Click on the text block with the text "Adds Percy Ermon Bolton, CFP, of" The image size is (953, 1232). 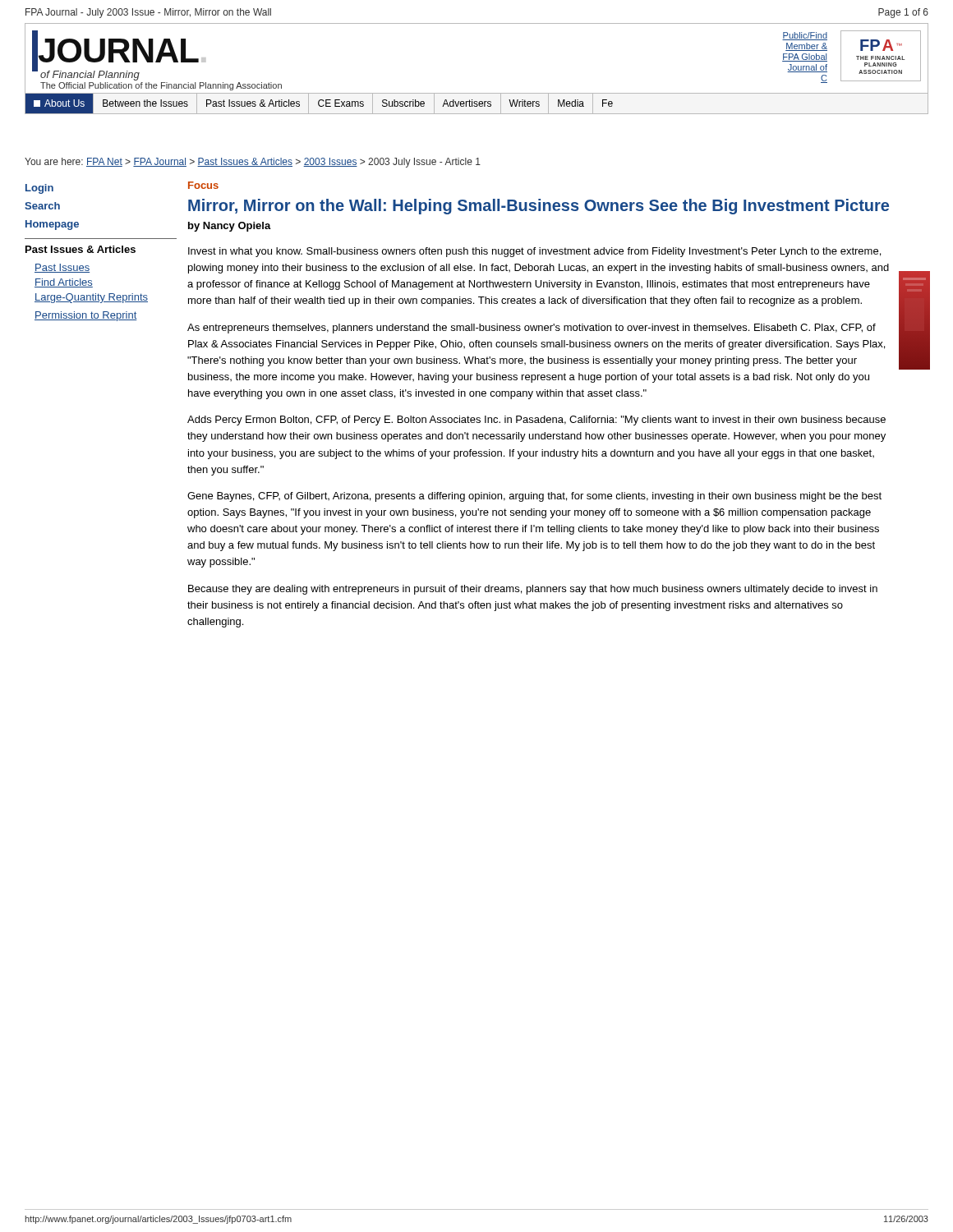pyautogui.click(x=537, y=444)
